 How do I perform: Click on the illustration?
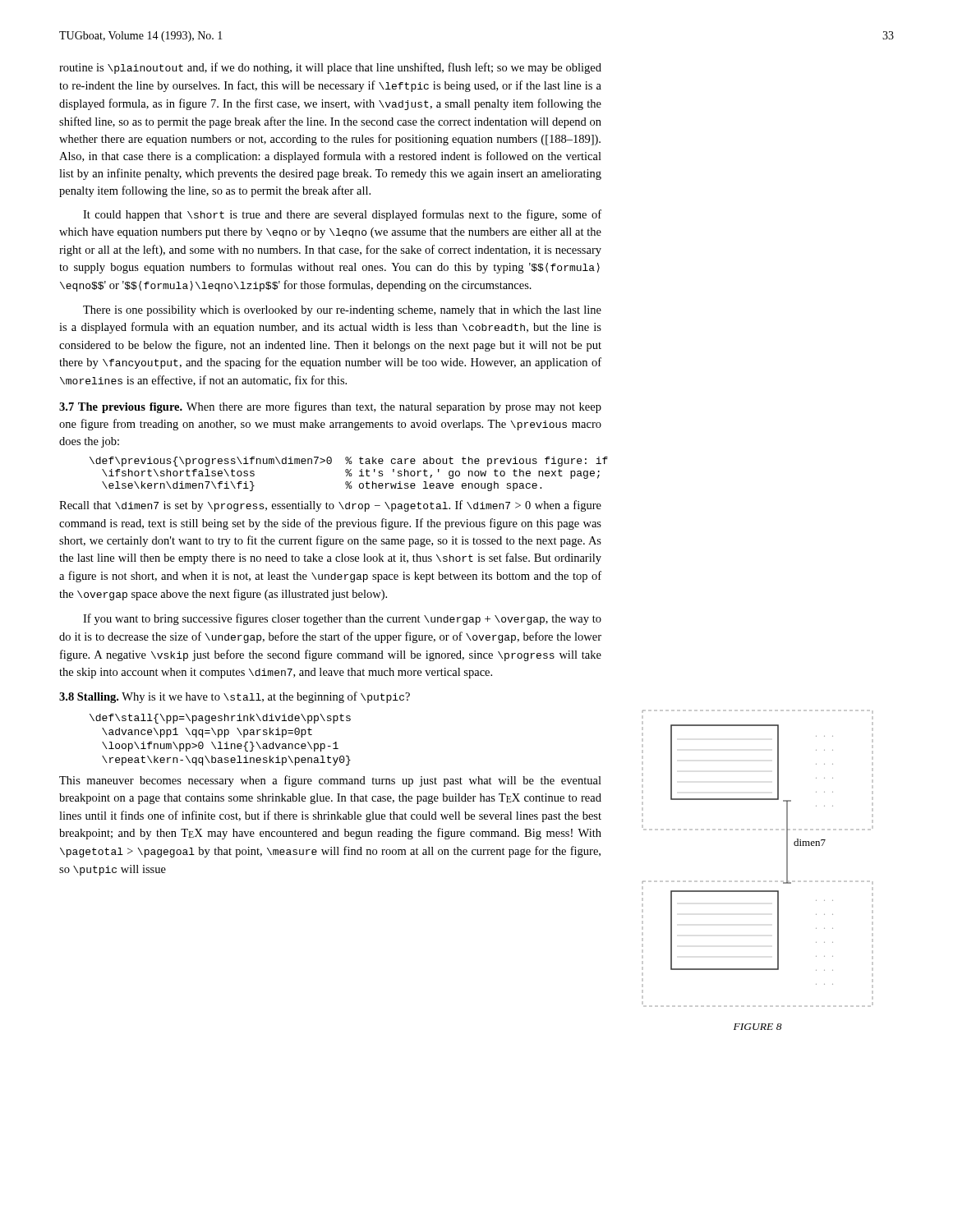pos(757,860)
